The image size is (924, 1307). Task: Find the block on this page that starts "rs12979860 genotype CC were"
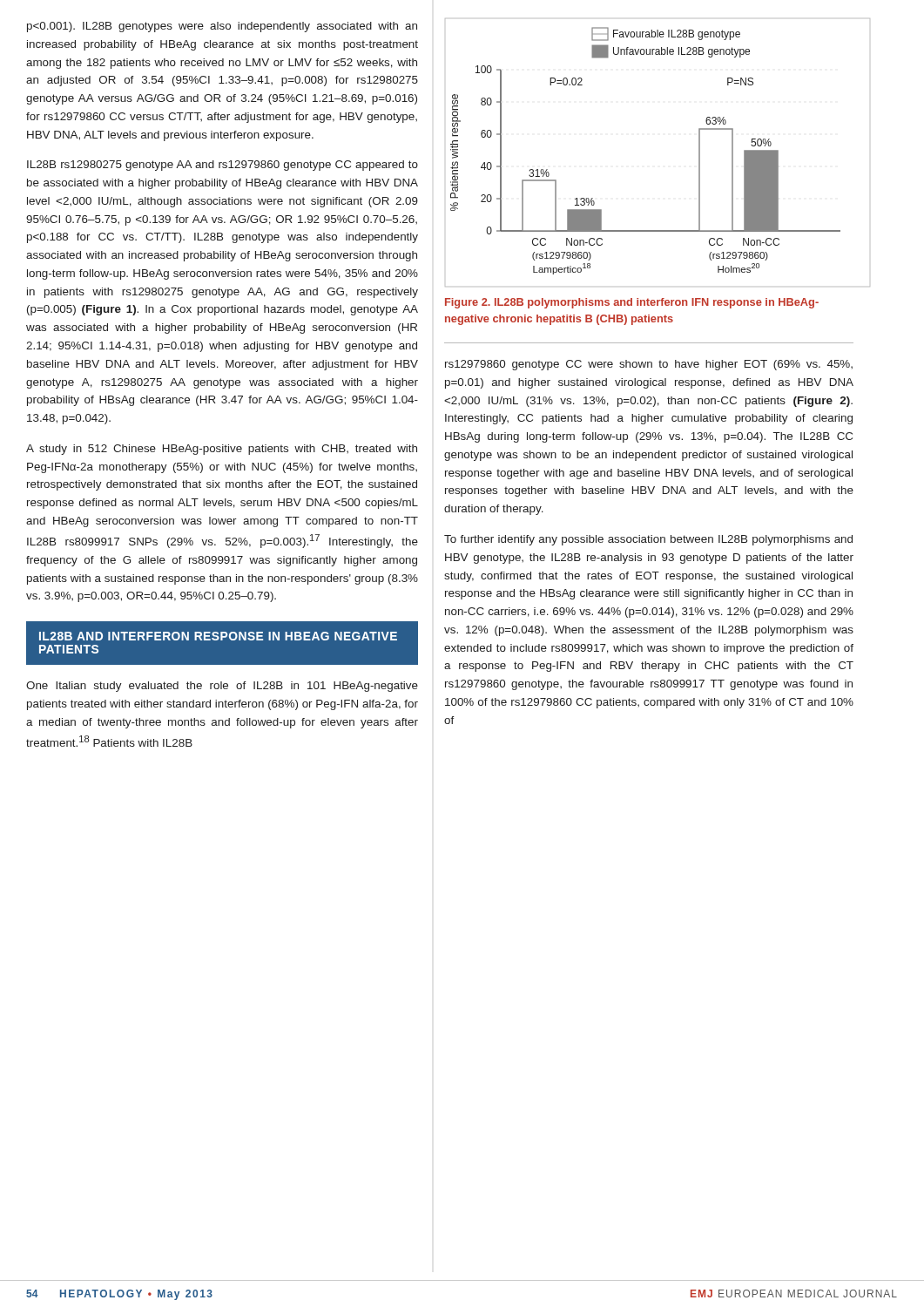coord(649,436)
